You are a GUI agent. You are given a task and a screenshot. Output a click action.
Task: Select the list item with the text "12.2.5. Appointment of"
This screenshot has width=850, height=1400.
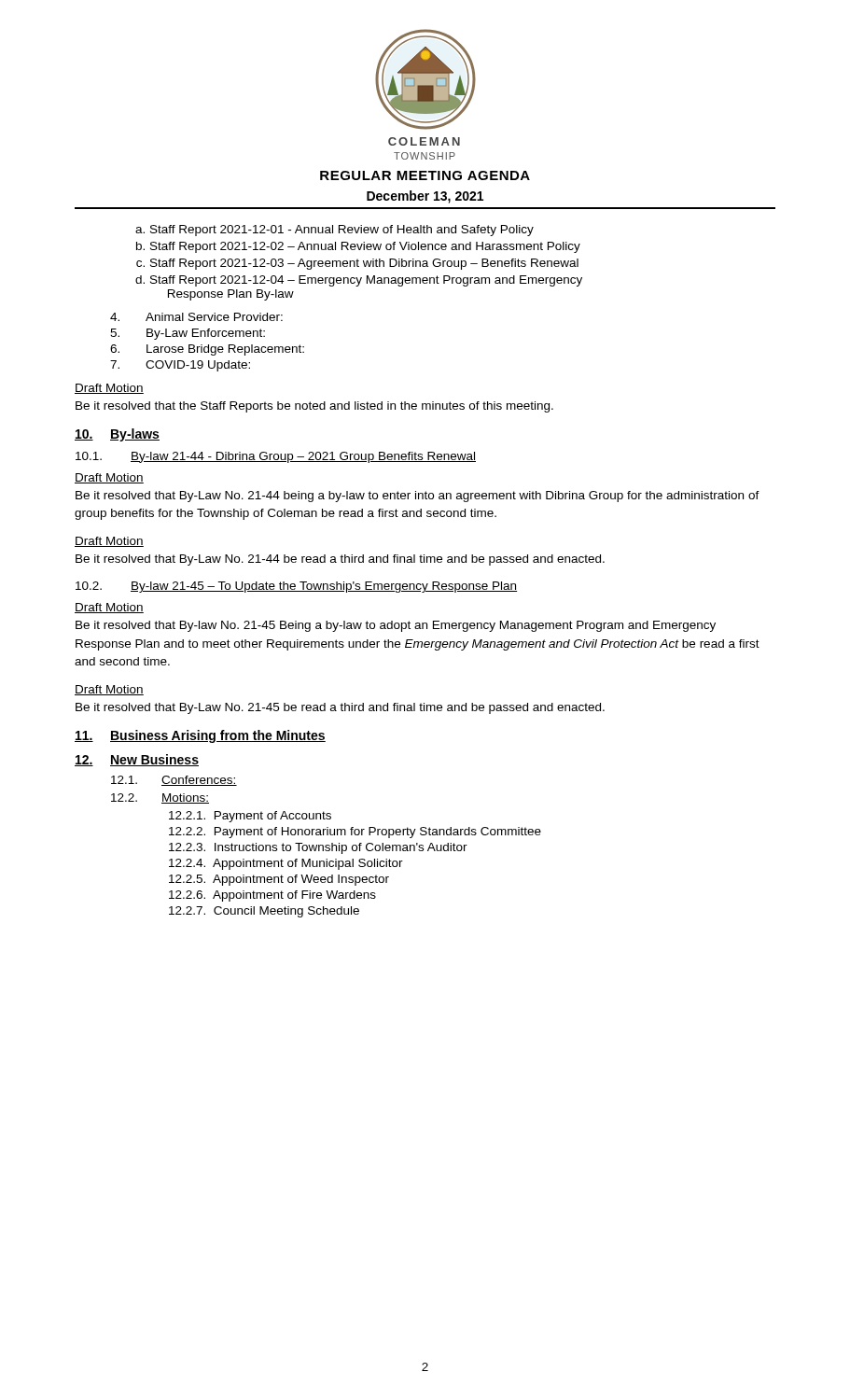pyautogui.click(x=278, y=878)
